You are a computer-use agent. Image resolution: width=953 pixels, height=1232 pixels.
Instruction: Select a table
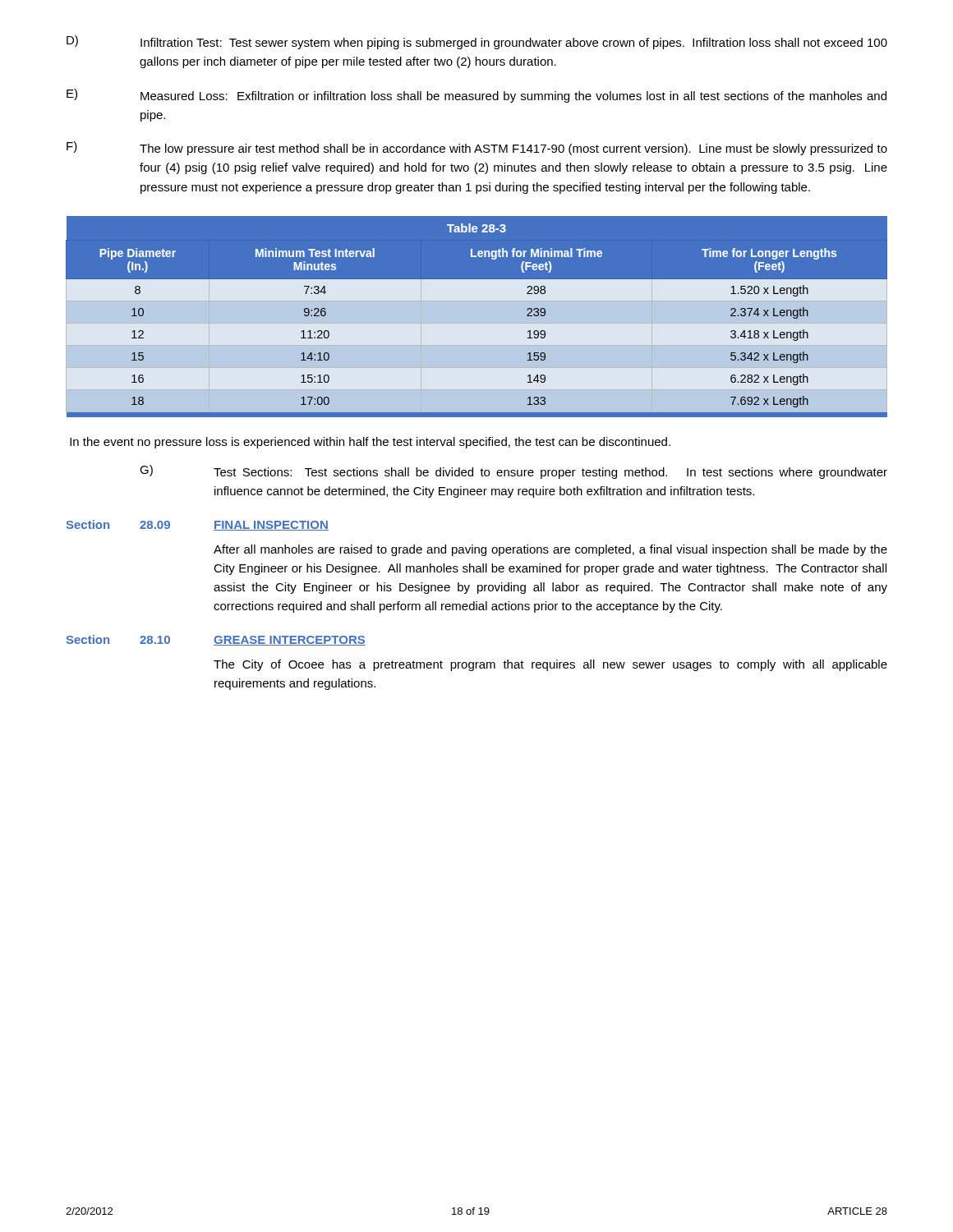pos(476,316)
